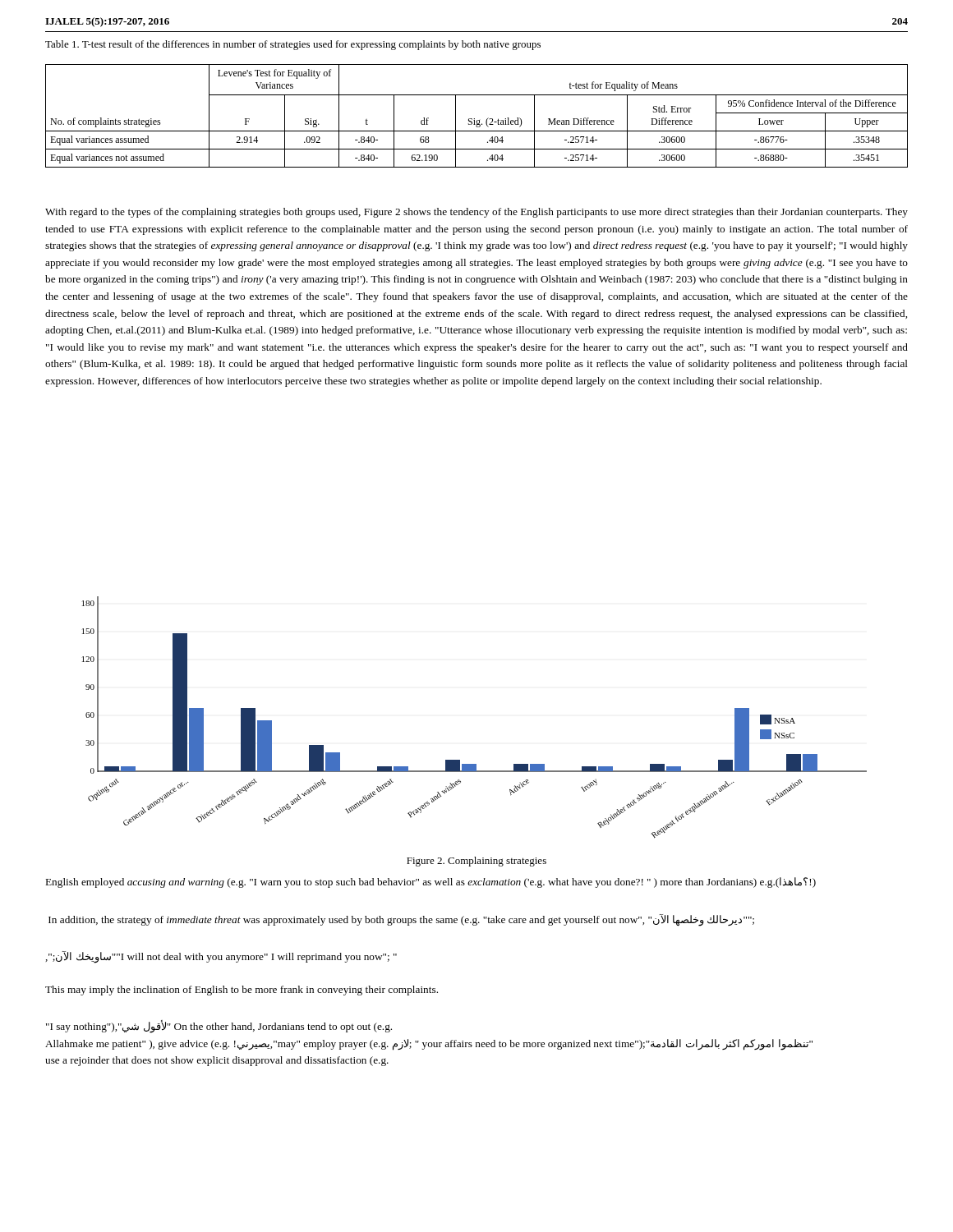Click on the text block that reads "English employed accusing and warning"
The image size is (953, 1232).
[431, 882]
